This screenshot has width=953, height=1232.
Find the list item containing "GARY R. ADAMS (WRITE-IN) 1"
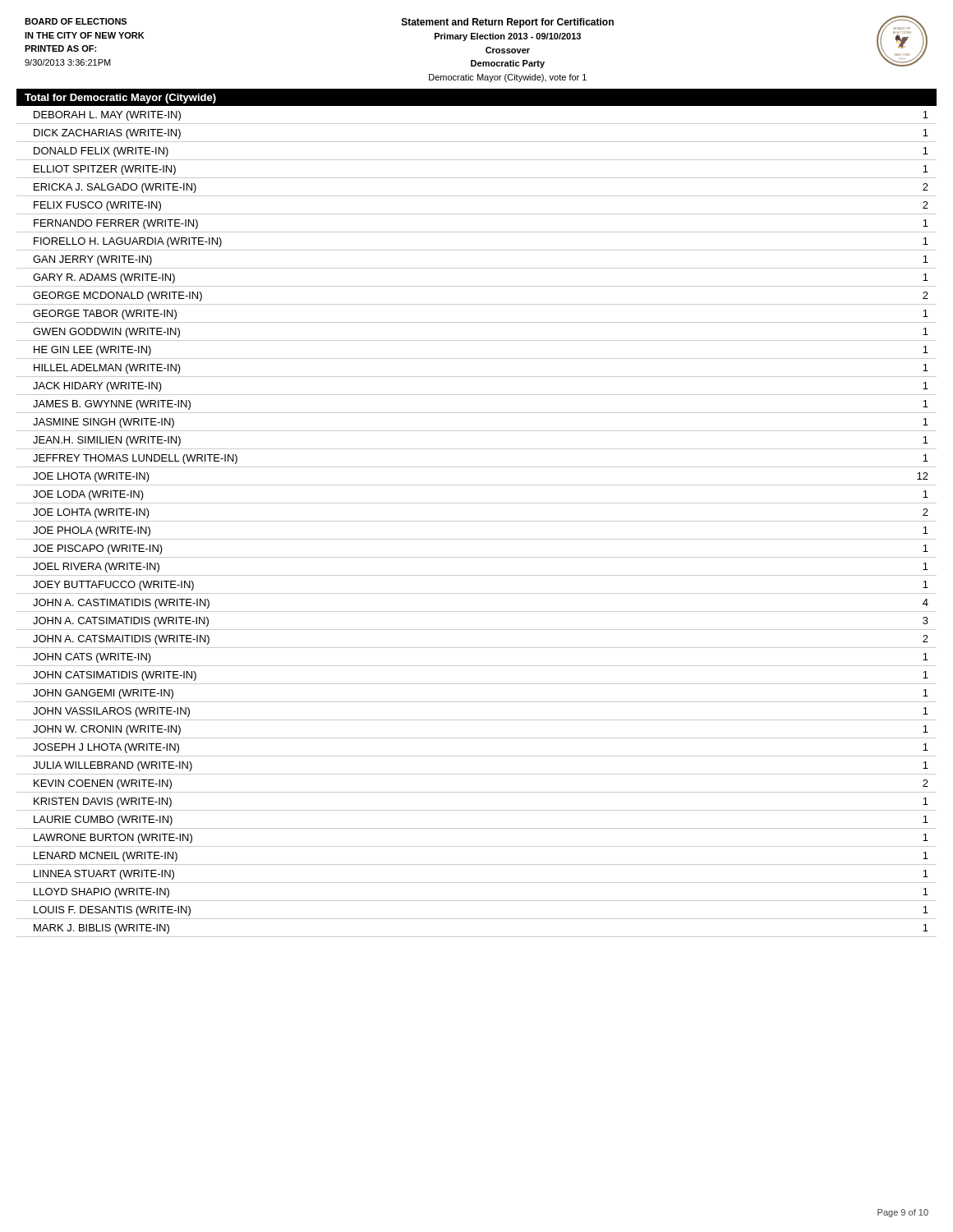click(481, 277)
